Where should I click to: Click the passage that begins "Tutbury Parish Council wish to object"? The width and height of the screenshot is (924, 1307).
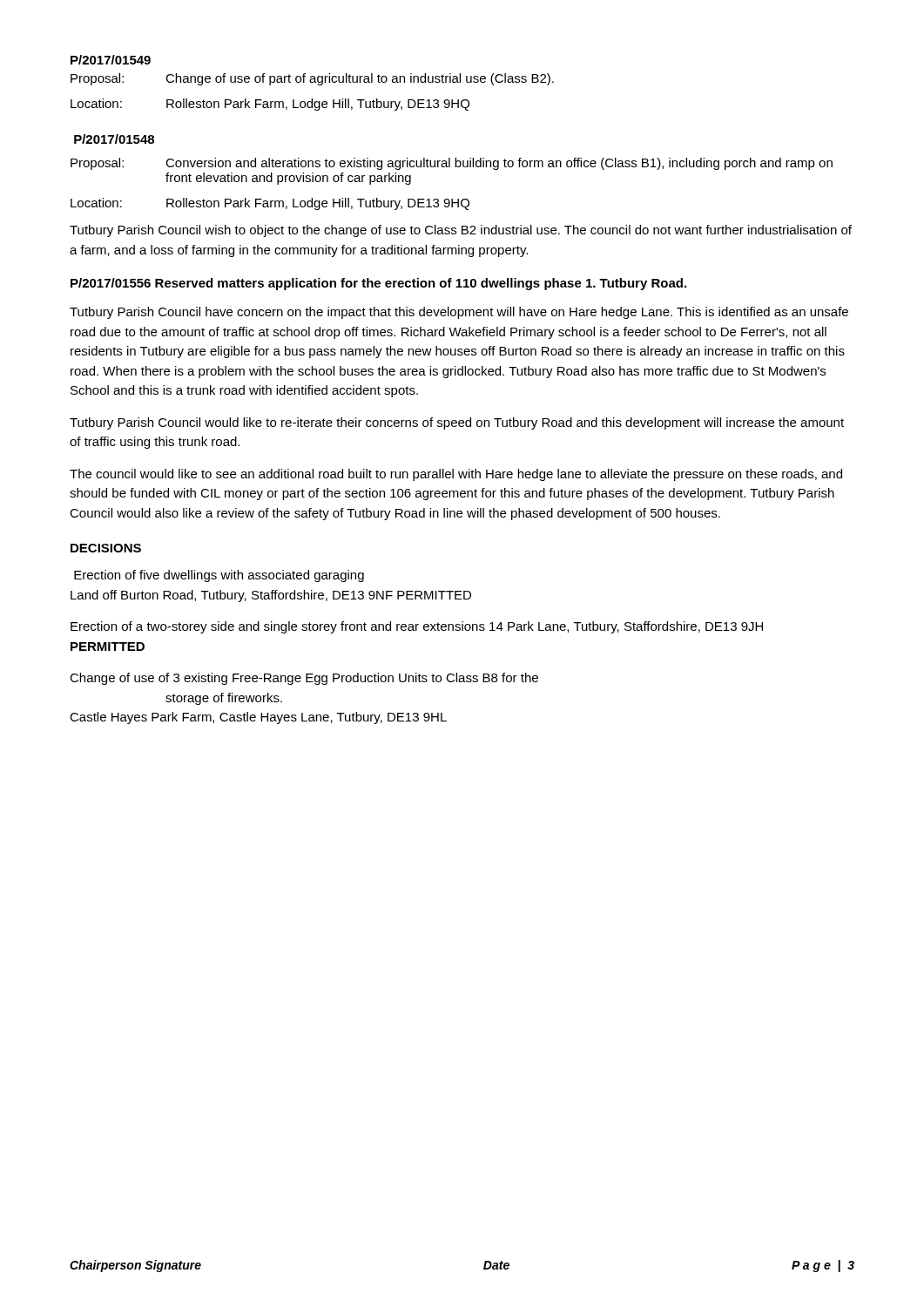pyautogui.click(x=461, y=239)
